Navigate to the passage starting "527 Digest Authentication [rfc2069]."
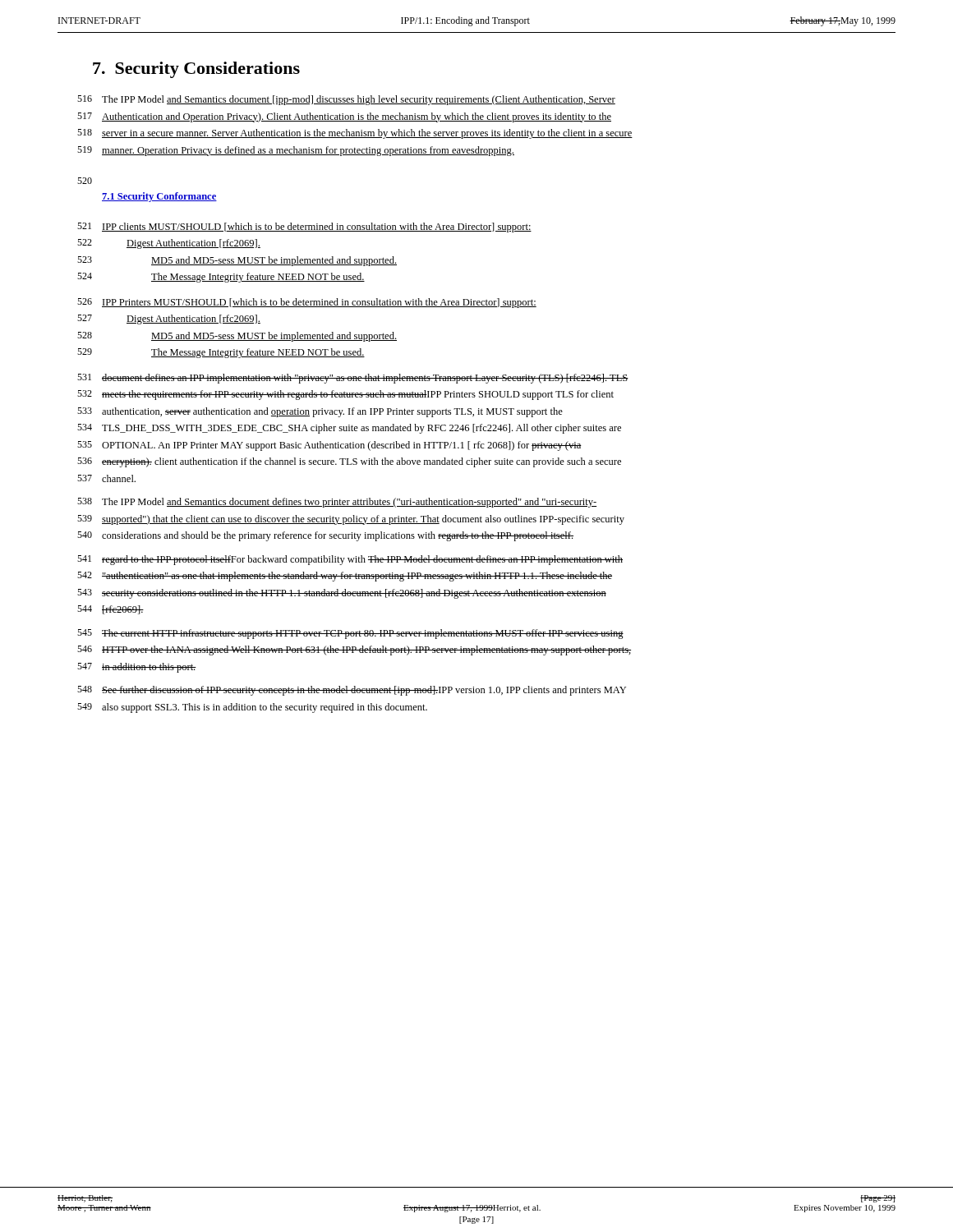 (169, 319)
